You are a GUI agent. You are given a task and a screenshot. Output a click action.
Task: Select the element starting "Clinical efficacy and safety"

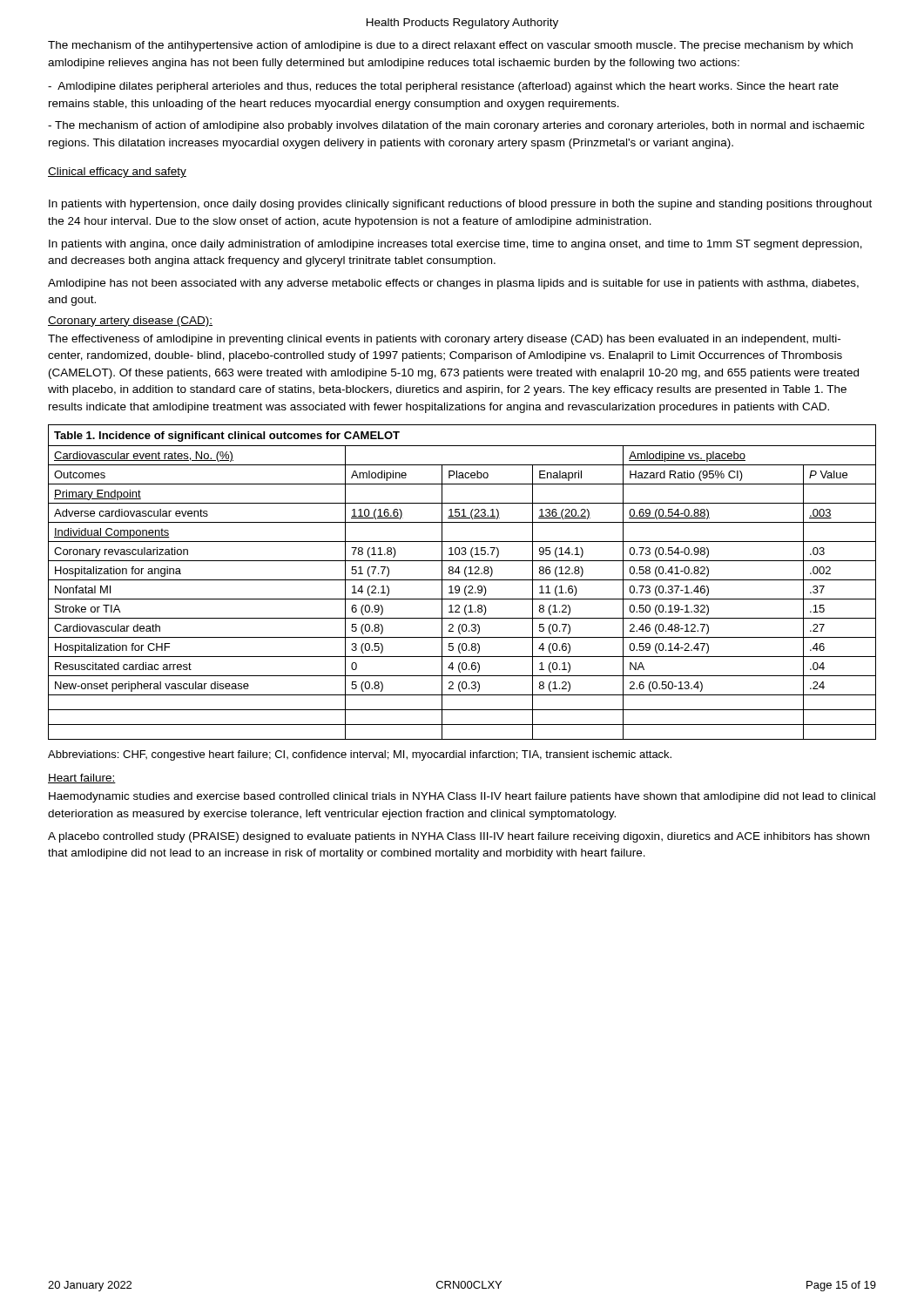[117, 171]
